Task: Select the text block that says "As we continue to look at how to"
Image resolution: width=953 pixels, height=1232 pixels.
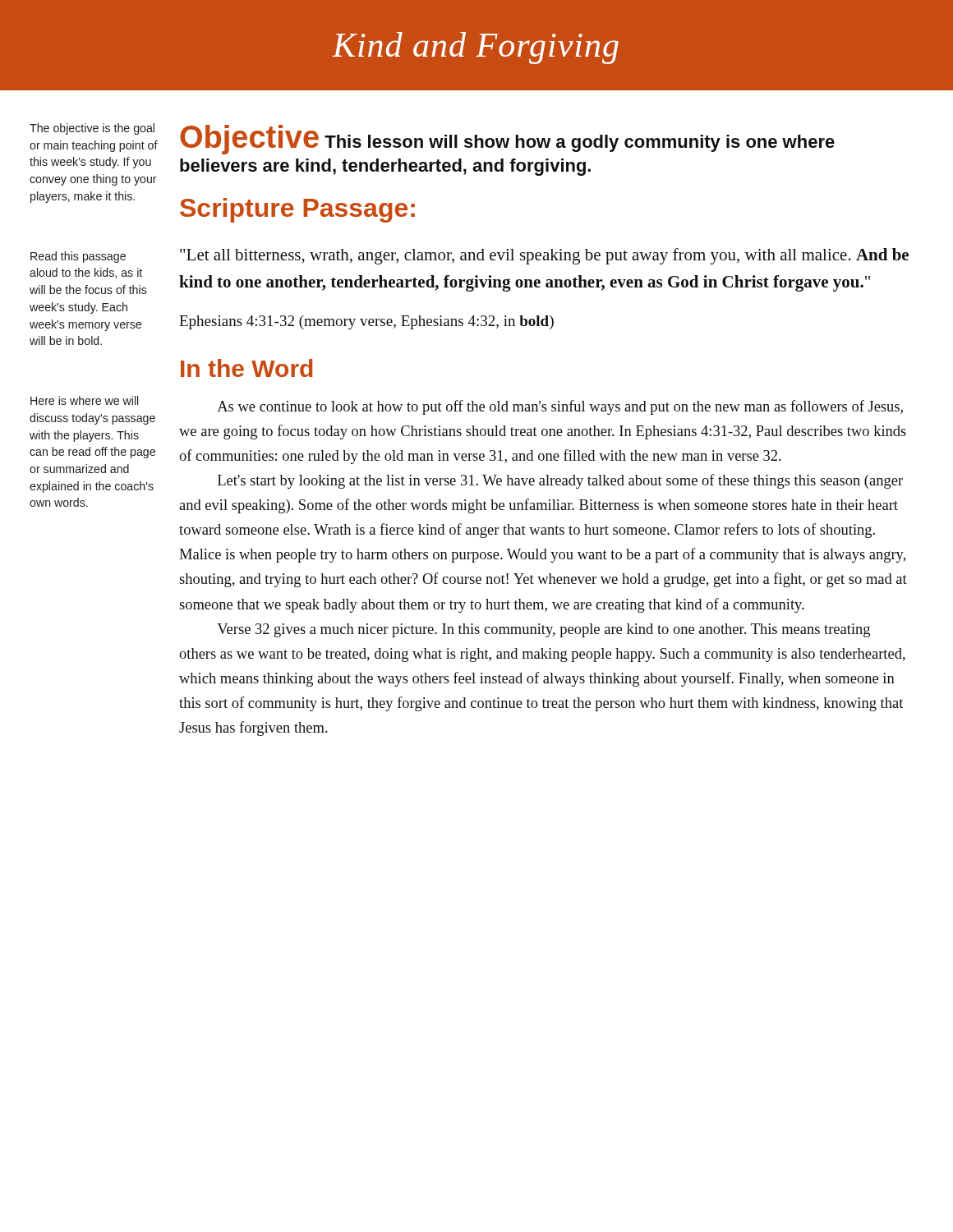Action: point(545,567)
